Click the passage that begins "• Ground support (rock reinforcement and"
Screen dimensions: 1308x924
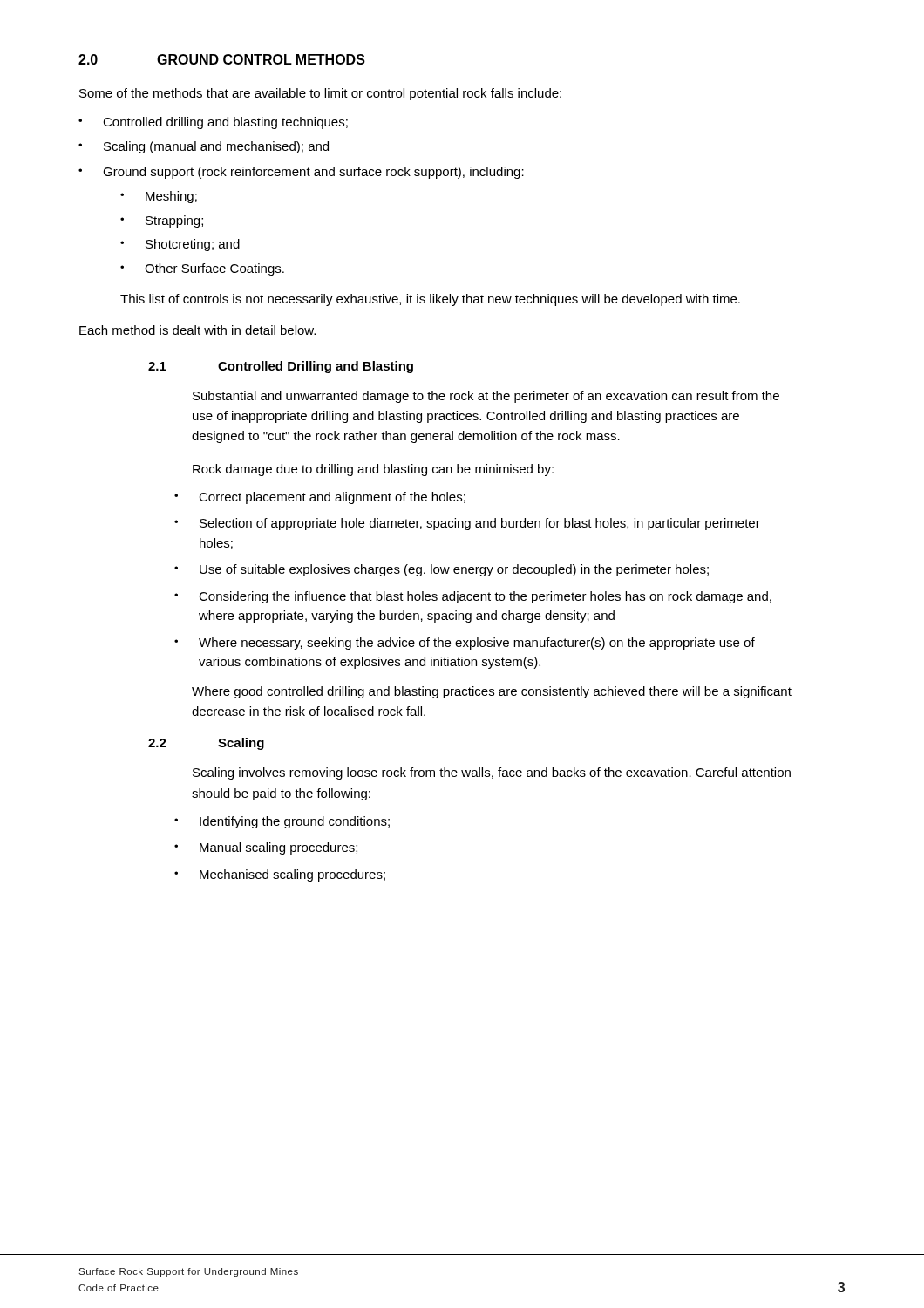[301, 172]
